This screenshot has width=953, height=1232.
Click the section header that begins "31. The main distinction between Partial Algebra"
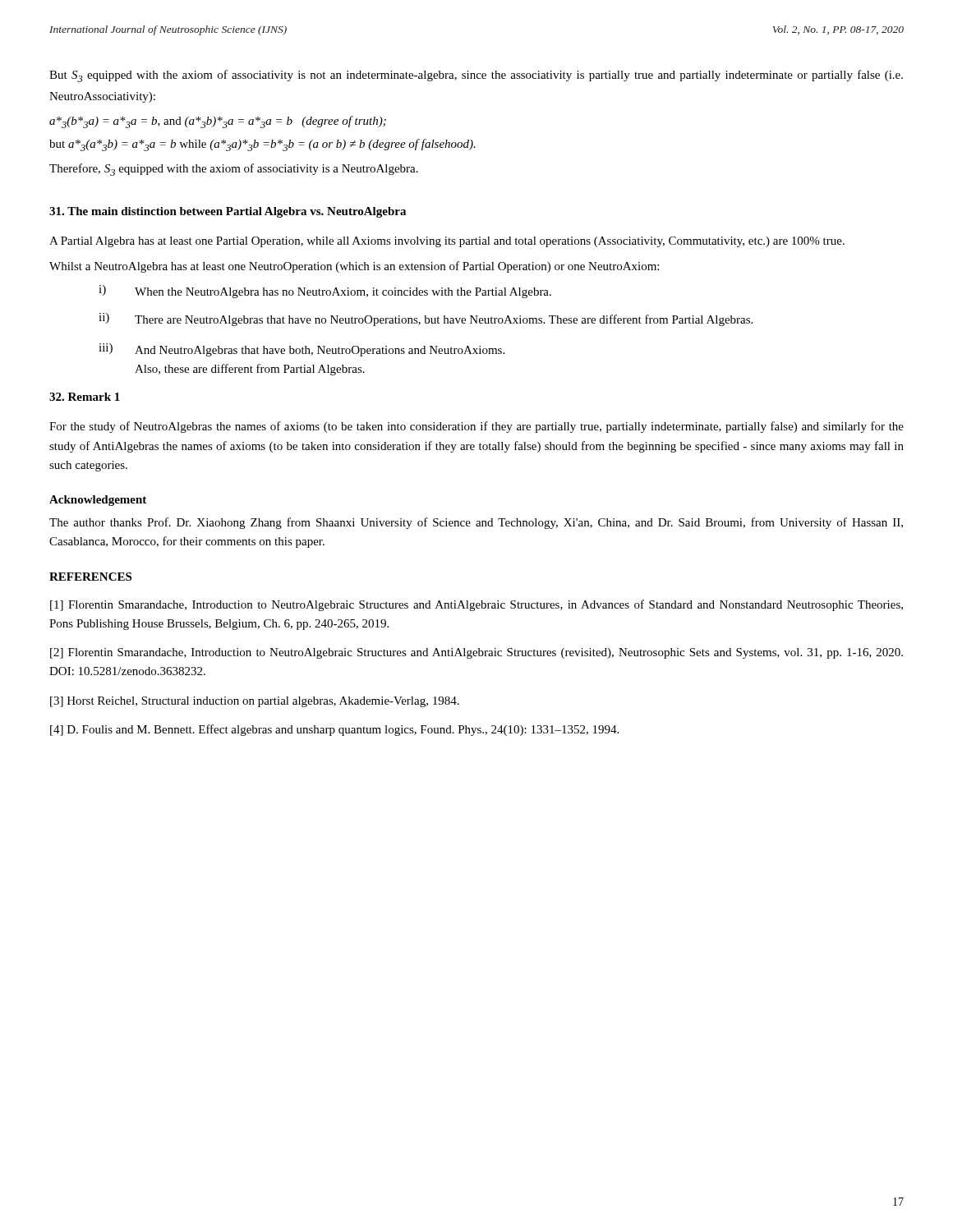pos(228,211)
